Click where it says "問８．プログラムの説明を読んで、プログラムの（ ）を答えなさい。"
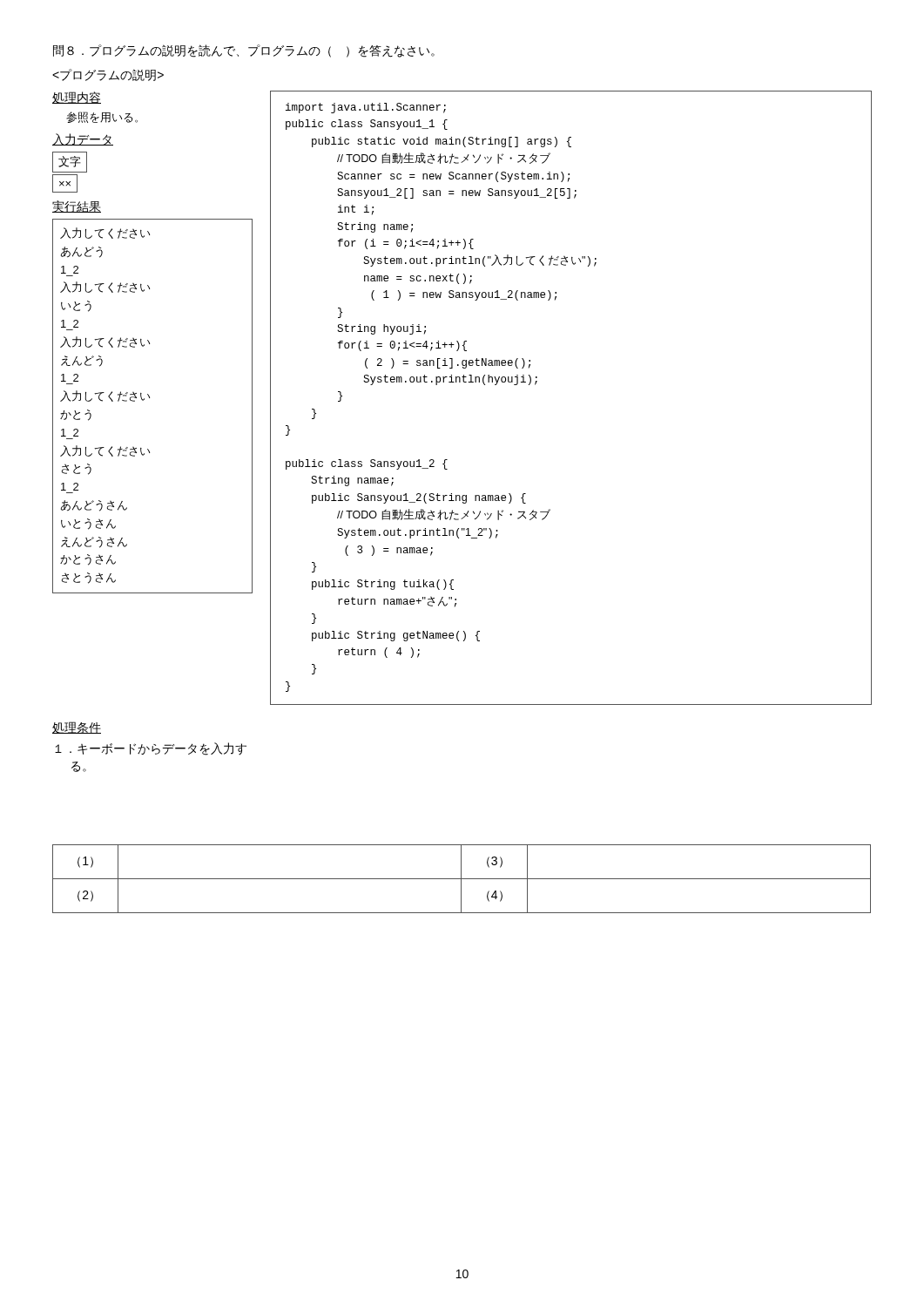 247,51
